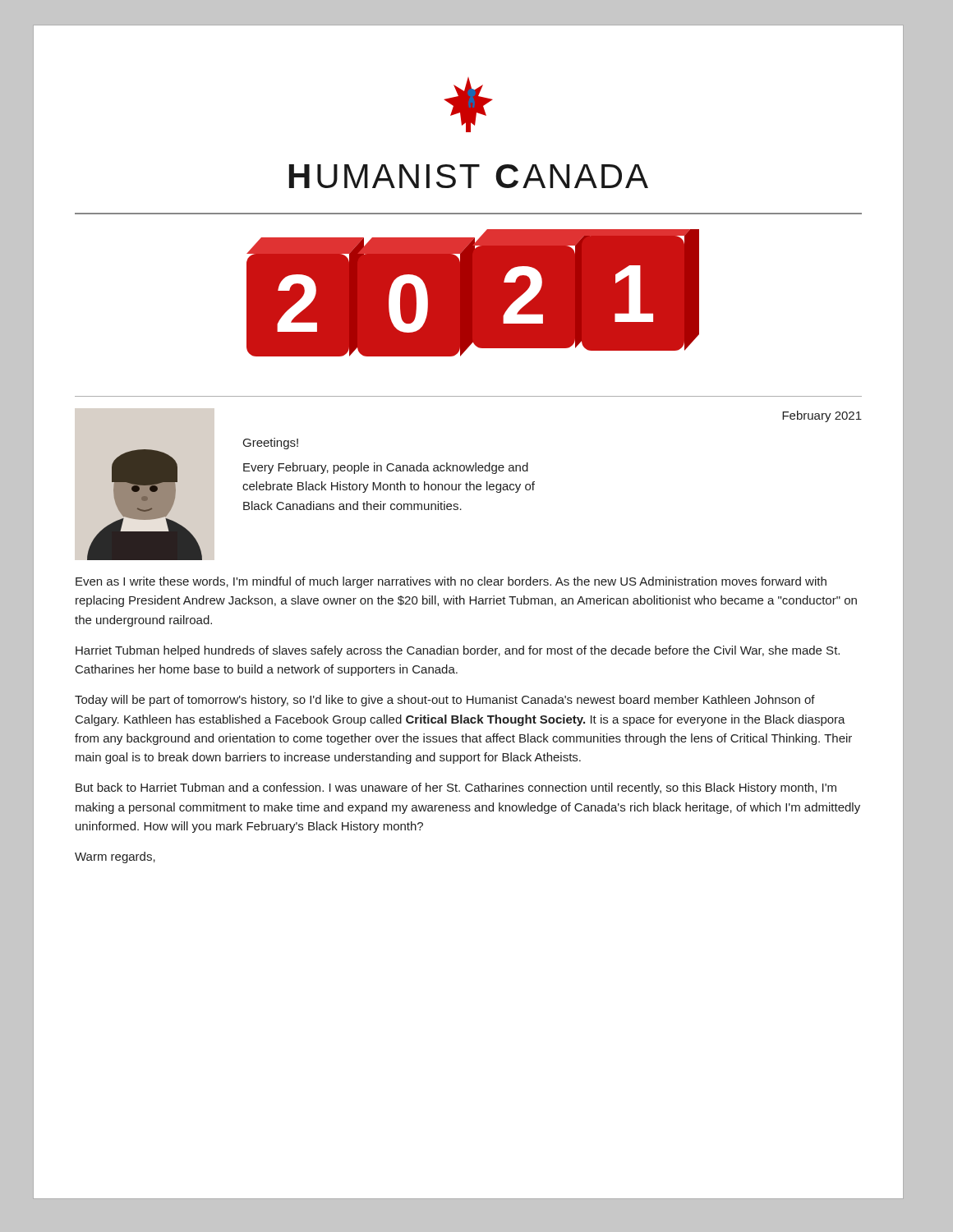
Task: Click on the element starting "Today will be part of tomorrow's history, so"
Action: [x=463, y=728]
